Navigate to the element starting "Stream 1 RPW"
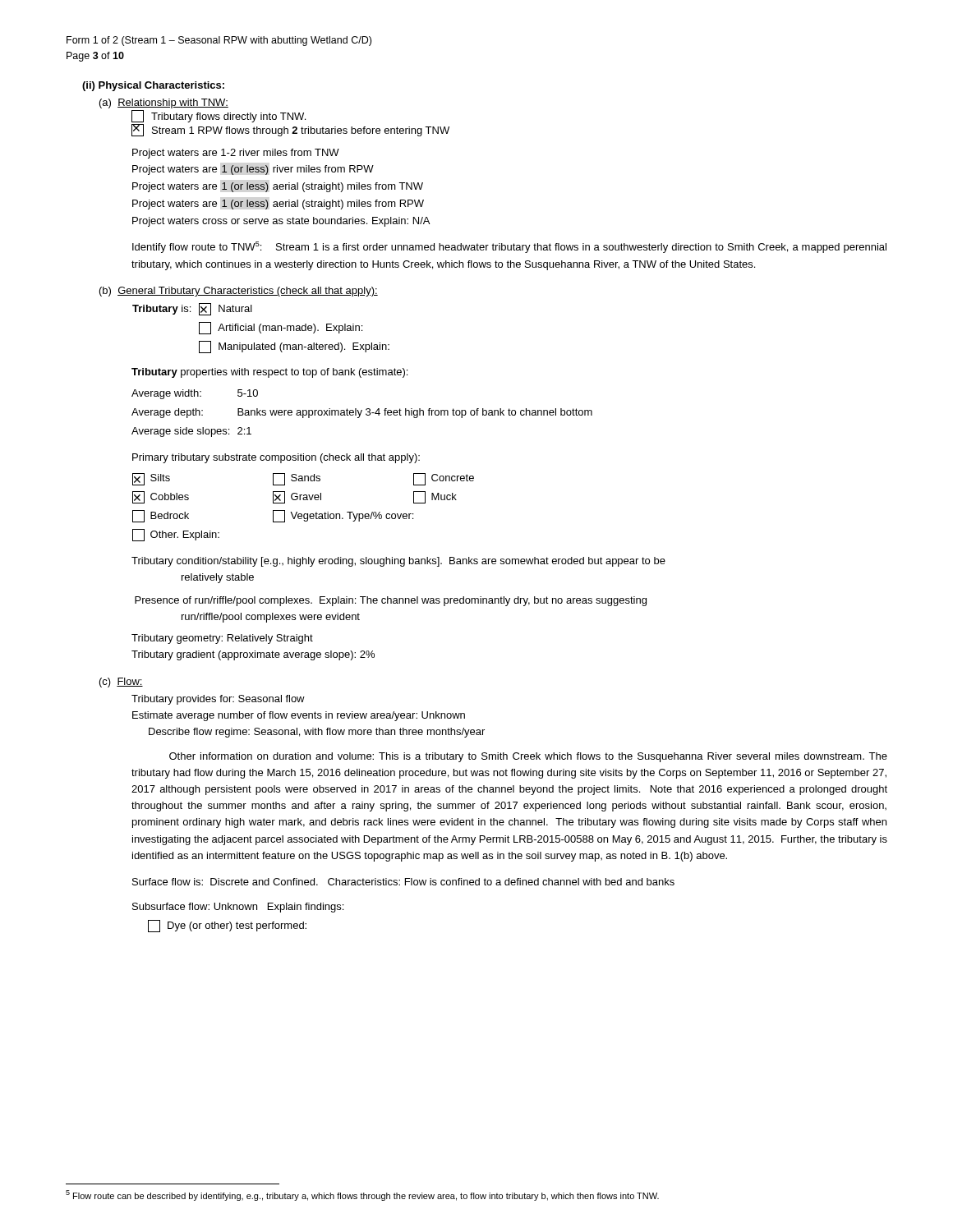The height and width of the screenshot is (1232, 953). [290, 130]
